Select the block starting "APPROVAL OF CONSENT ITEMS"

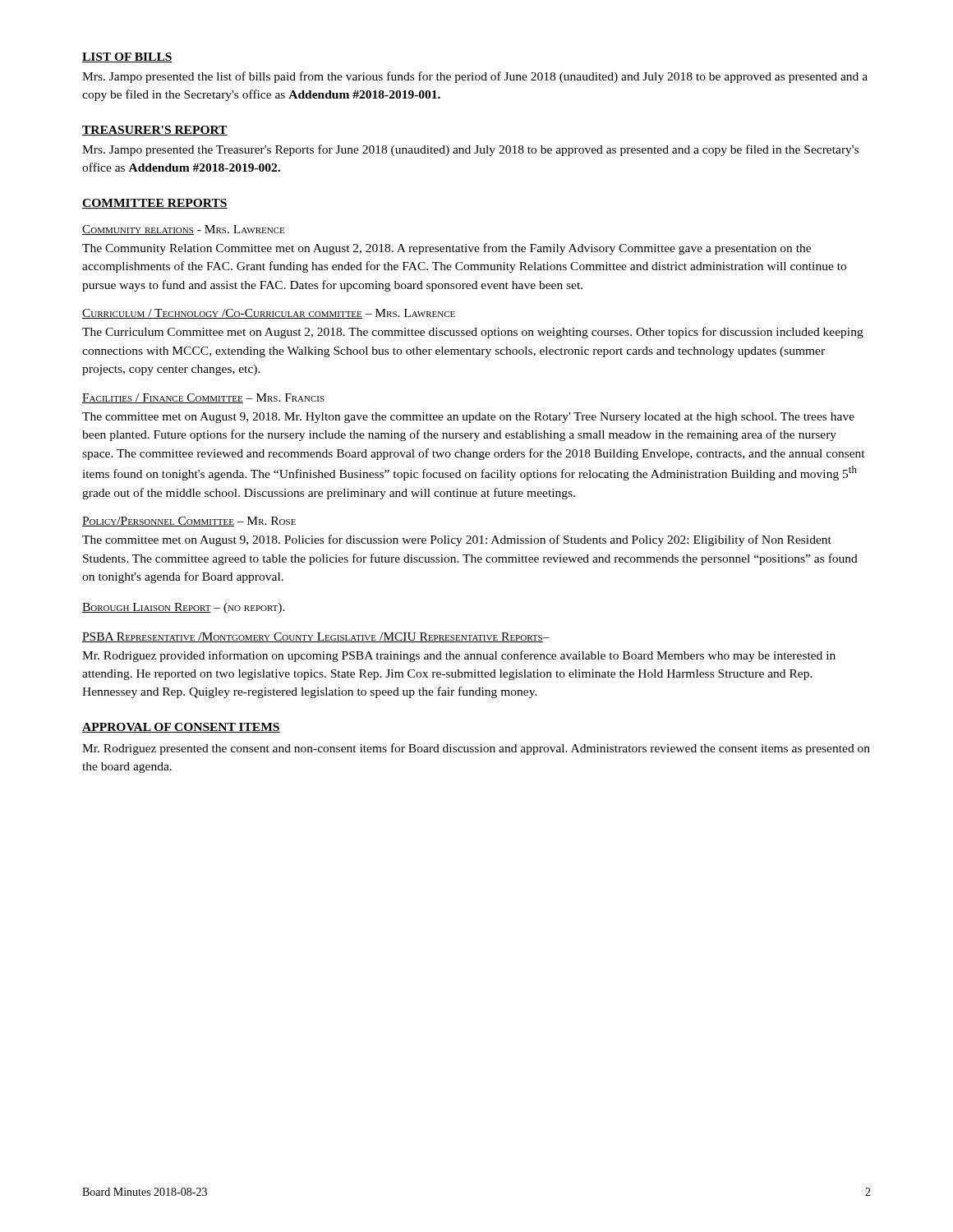[x=181, y=726]
